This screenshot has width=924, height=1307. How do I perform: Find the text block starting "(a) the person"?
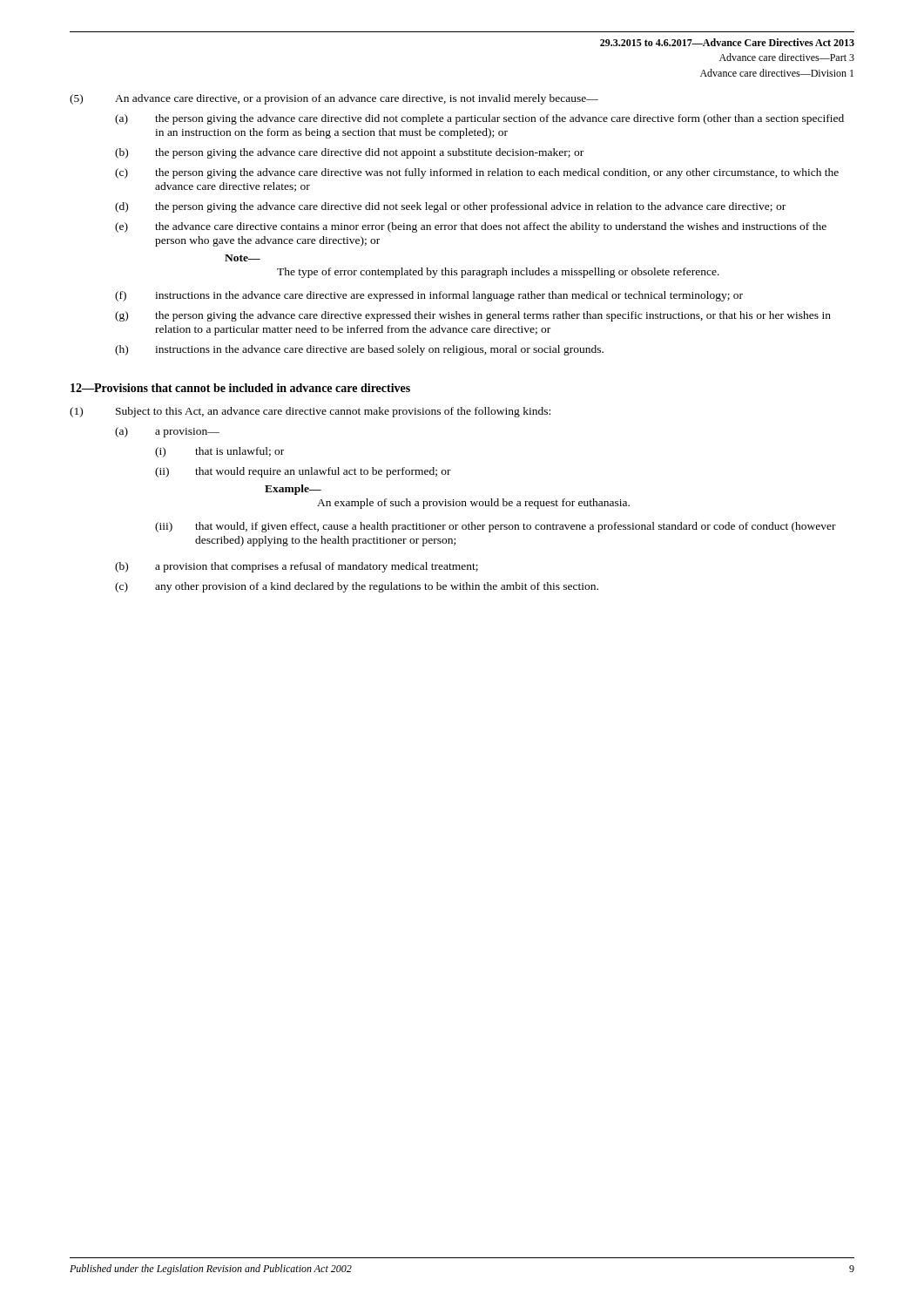pyautogui.click(x=485, y=125)
